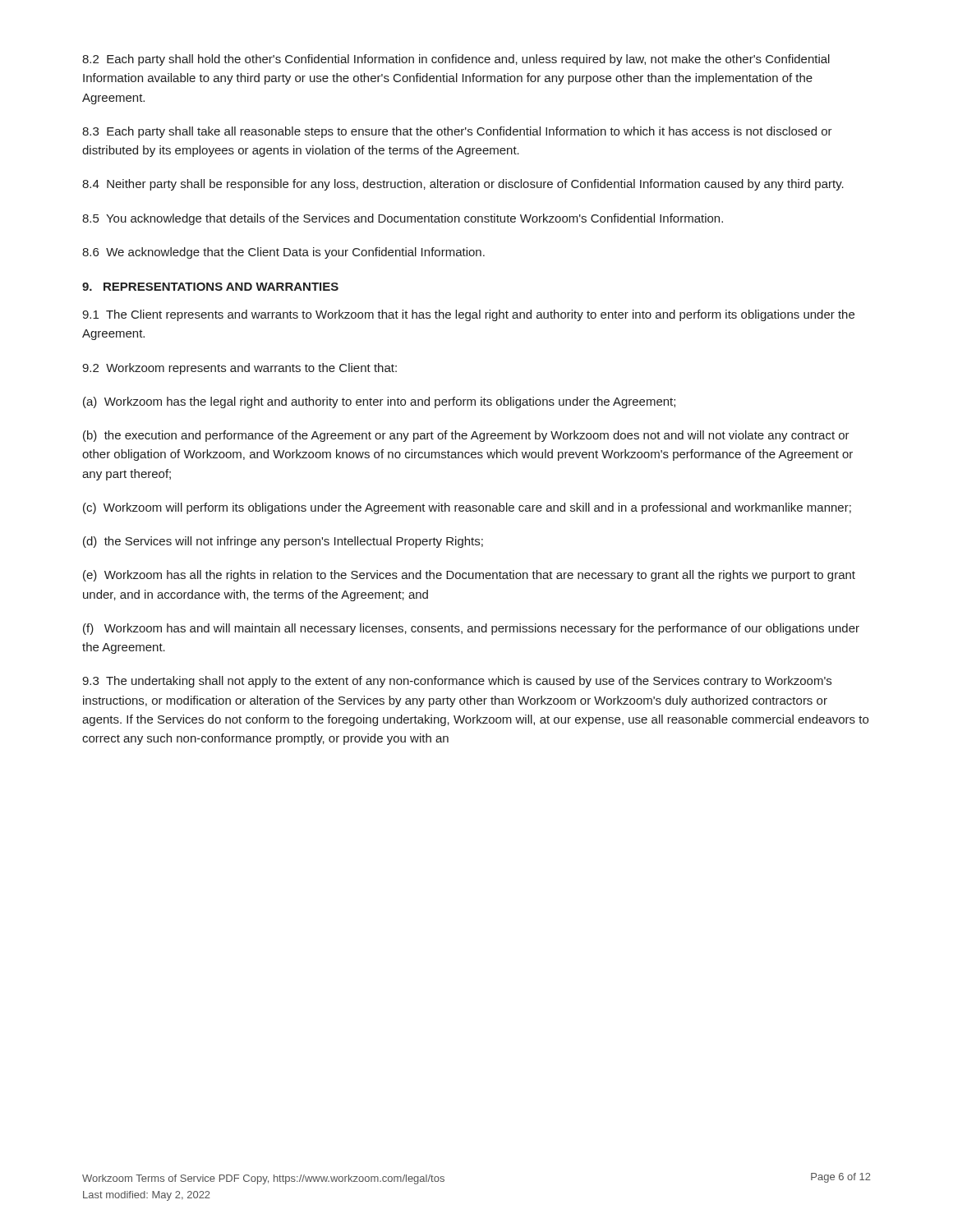This screenshot has width=953, height=1232.
Task: Select the list item that reads "(c) Workzoom will"
Action: click(476, 507)
